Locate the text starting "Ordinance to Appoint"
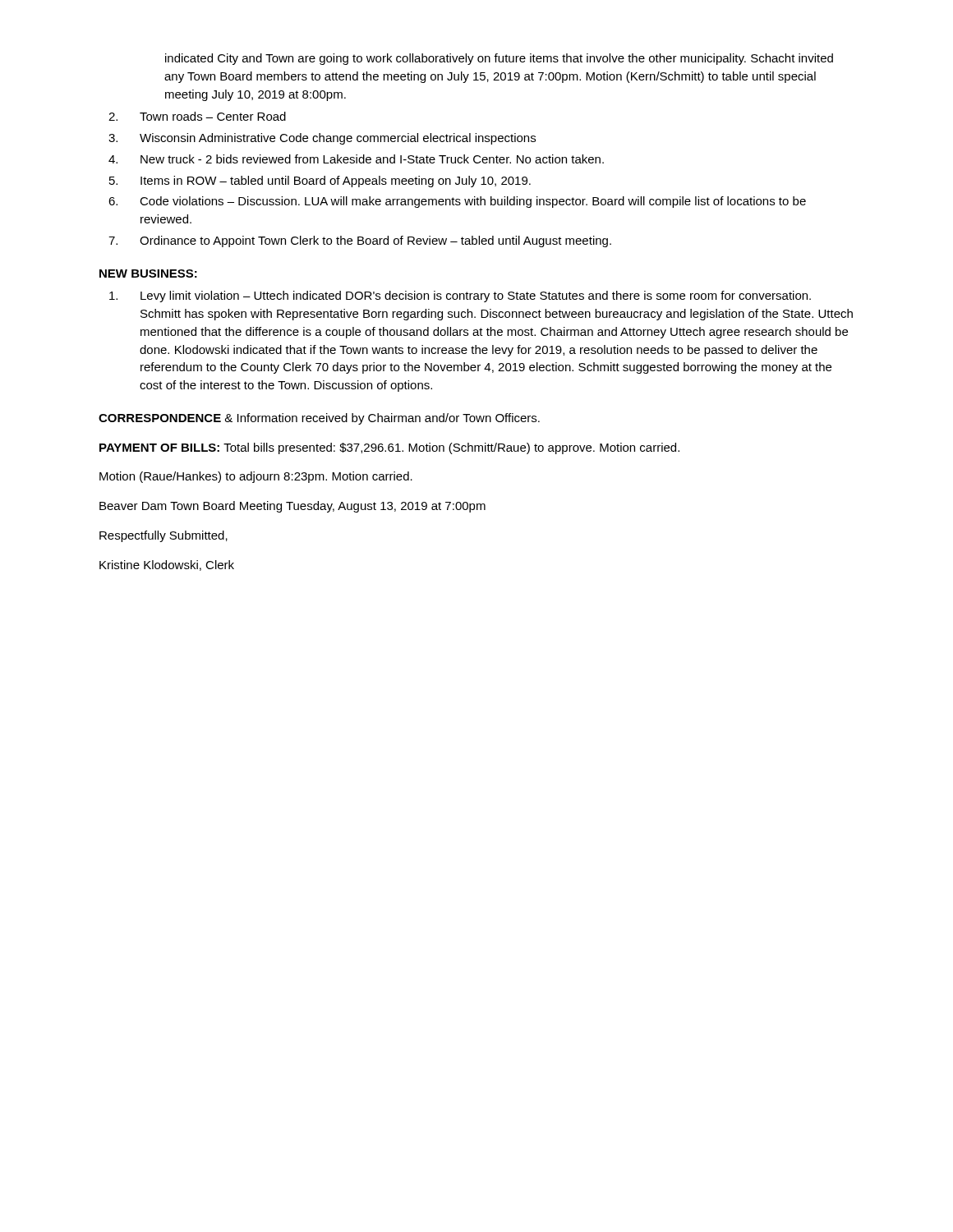This screenshot has width=953, height=1232. (376, 240)
